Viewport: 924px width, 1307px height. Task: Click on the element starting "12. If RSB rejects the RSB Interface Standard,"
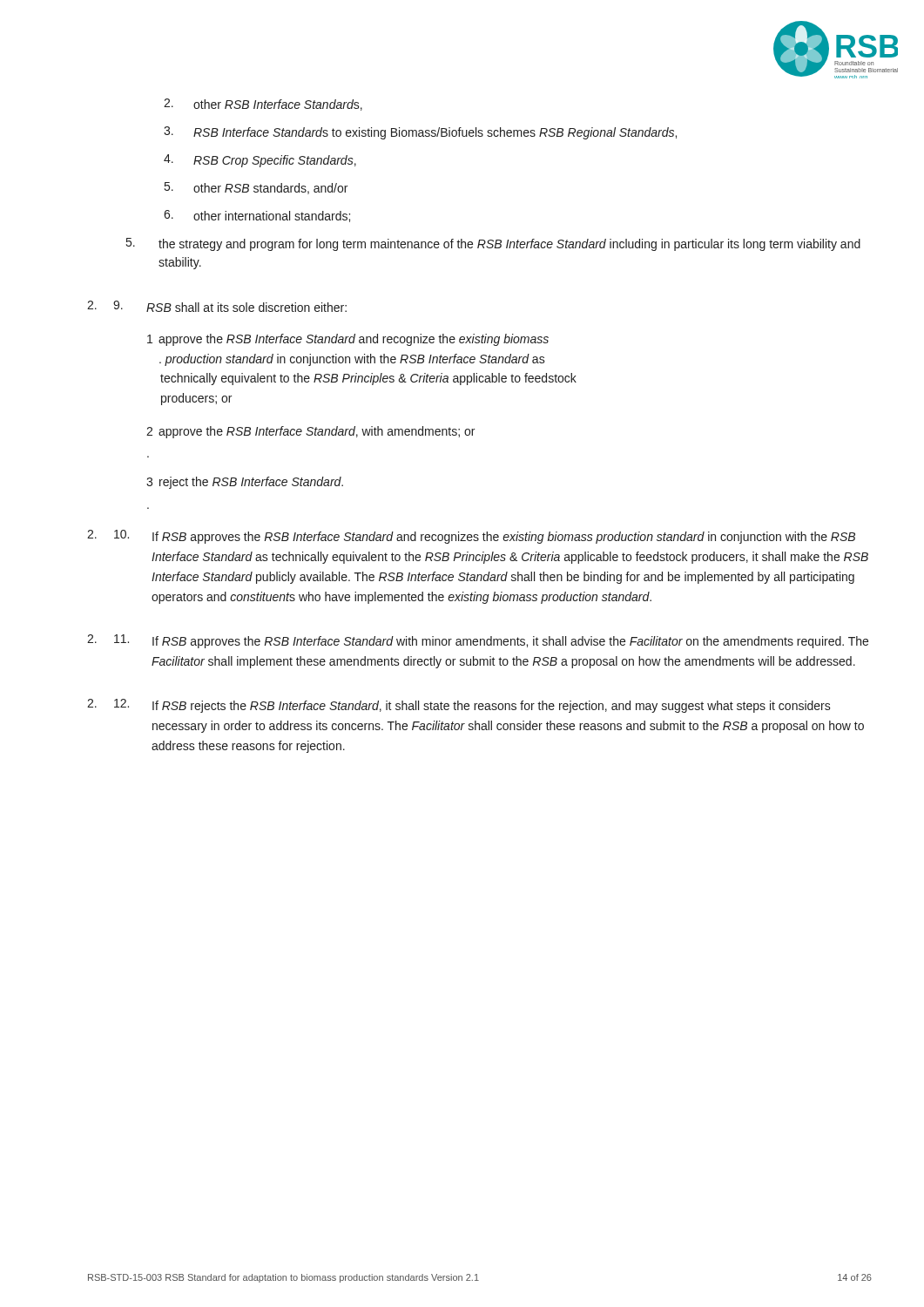click(x=479, y=727)
